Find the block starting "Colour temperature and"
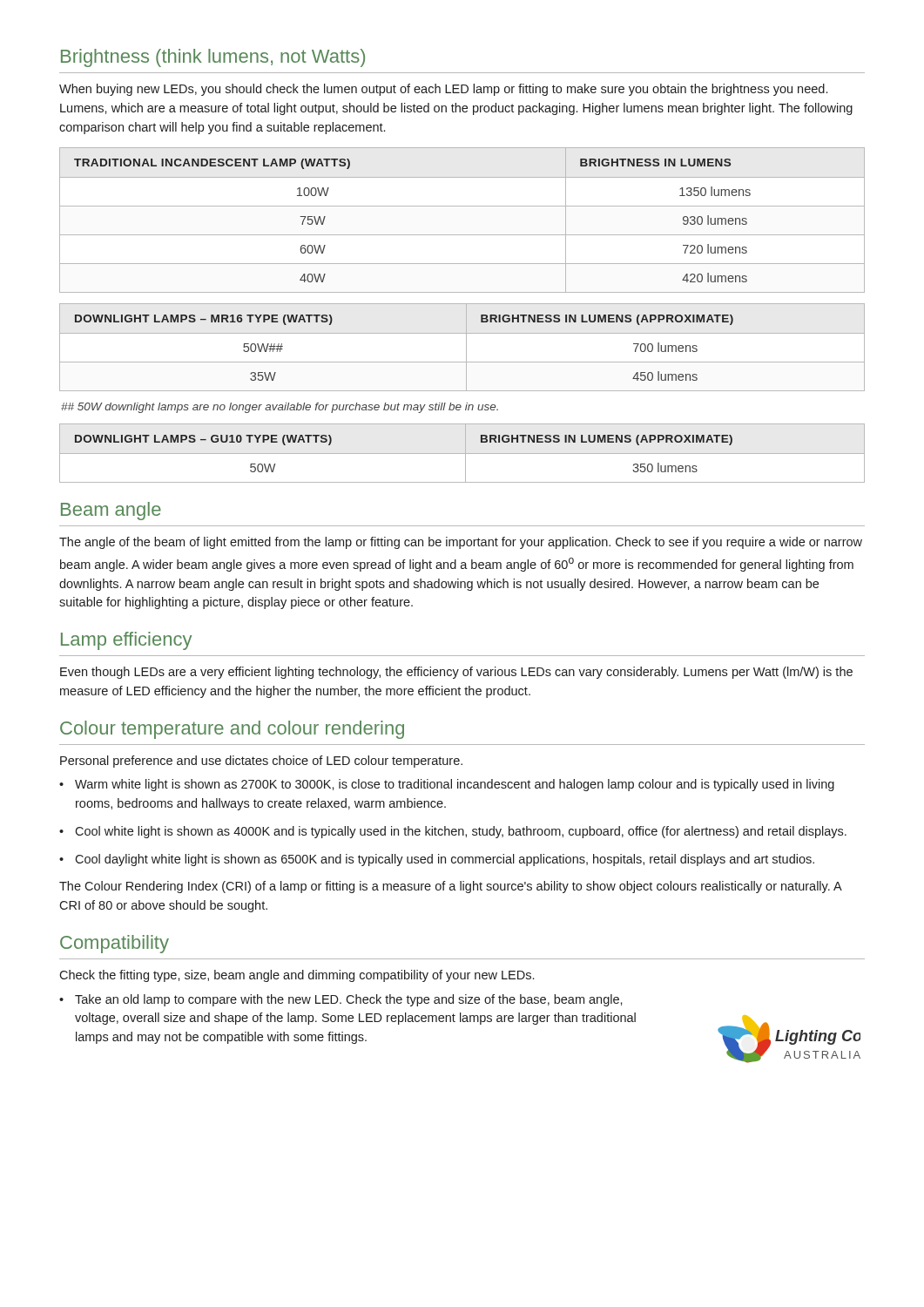This screenshot has height=1307, width=924. (x=232, y=730)
